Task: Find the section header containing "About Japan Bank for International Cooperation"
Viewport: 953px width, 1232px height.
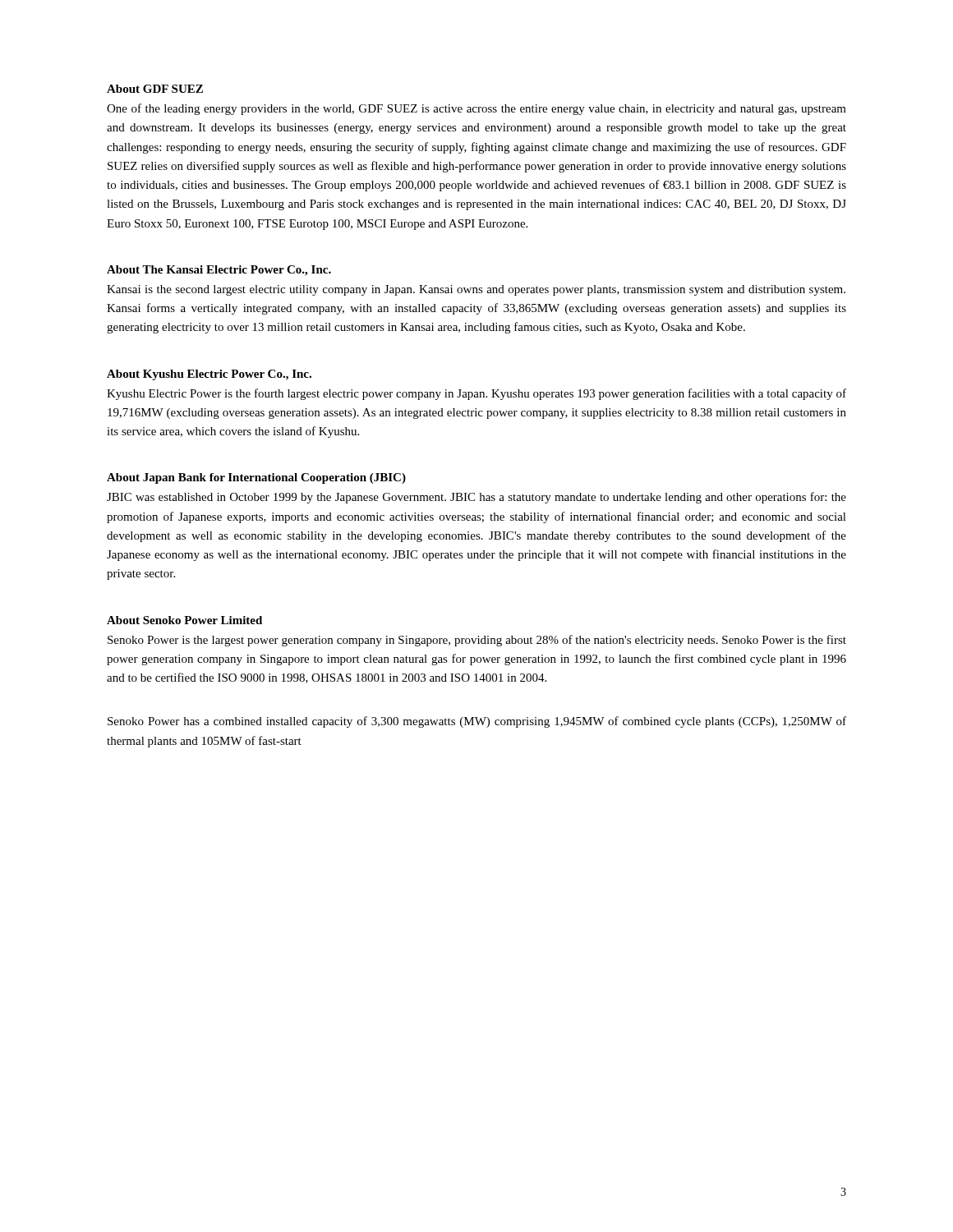Action: 256,477
